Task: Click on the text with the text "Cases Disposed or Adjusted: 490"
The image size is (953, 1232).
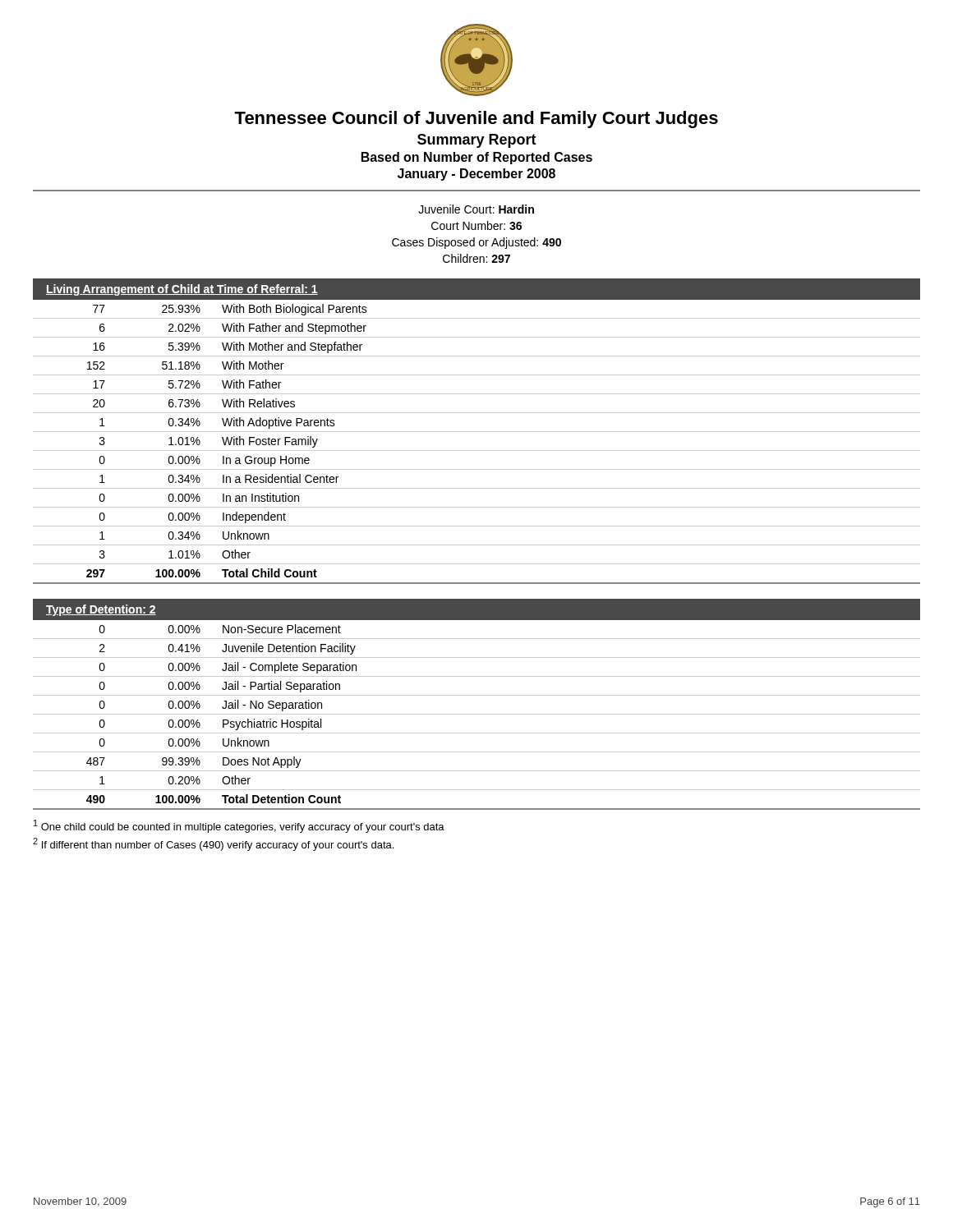Action: click(476, 242)
